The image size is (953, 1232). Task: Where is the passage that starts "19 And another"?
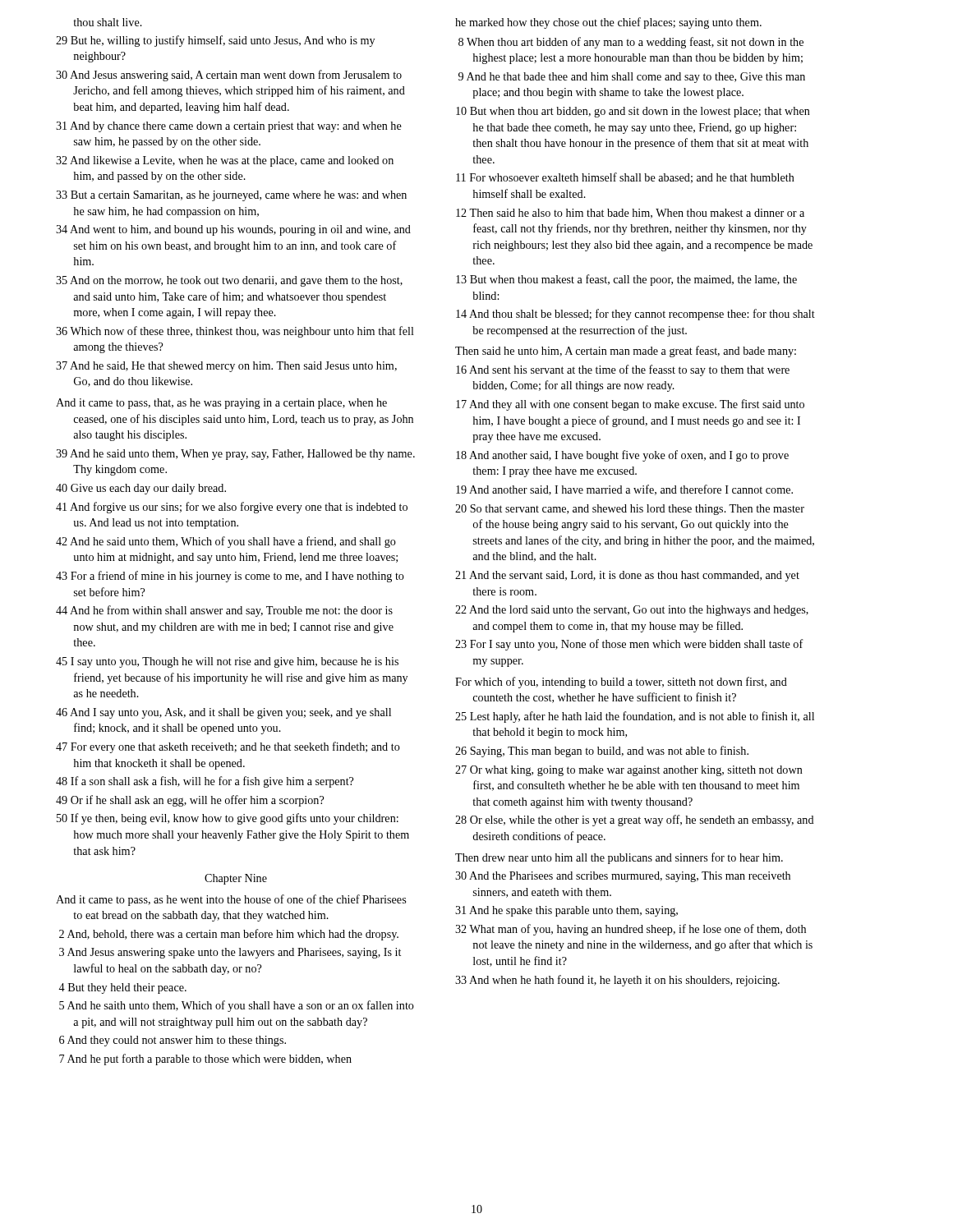(635, 490)
